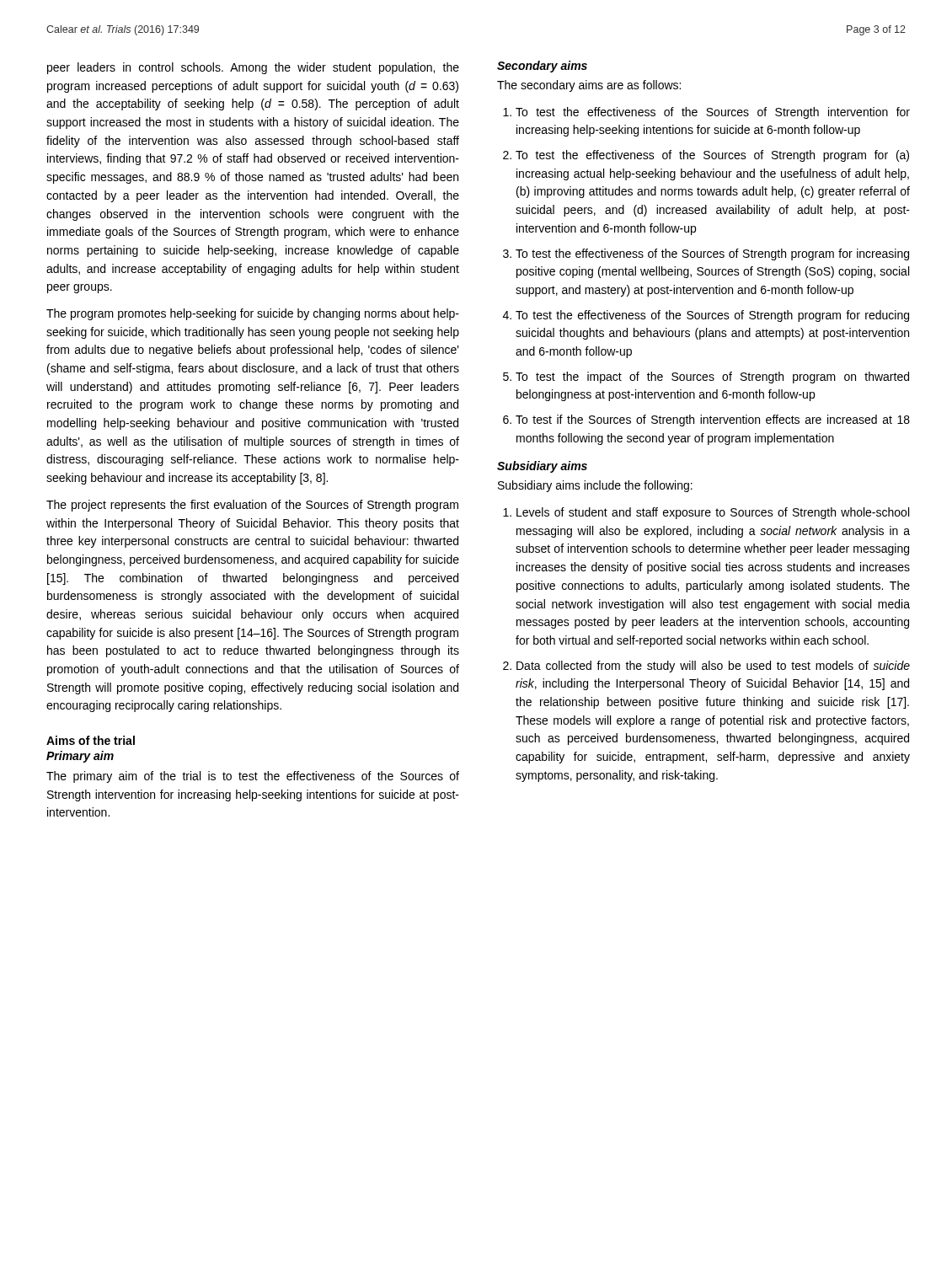Click on the block starting "The primary aim"

(x=253, y=795)
